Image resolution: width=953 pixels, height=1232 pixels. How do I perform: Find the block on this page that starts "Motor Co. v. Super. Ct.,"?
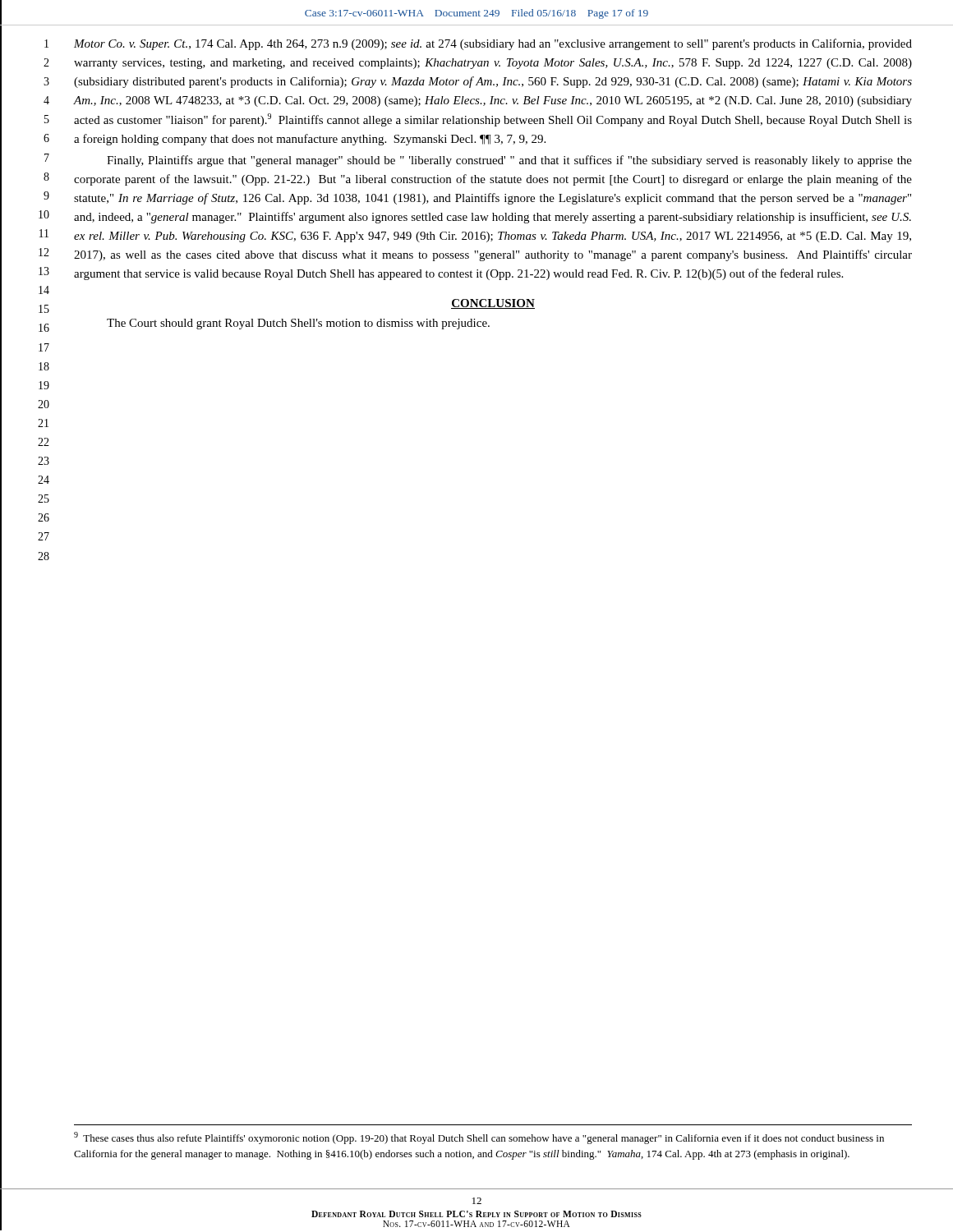click(x=493, y=92)
